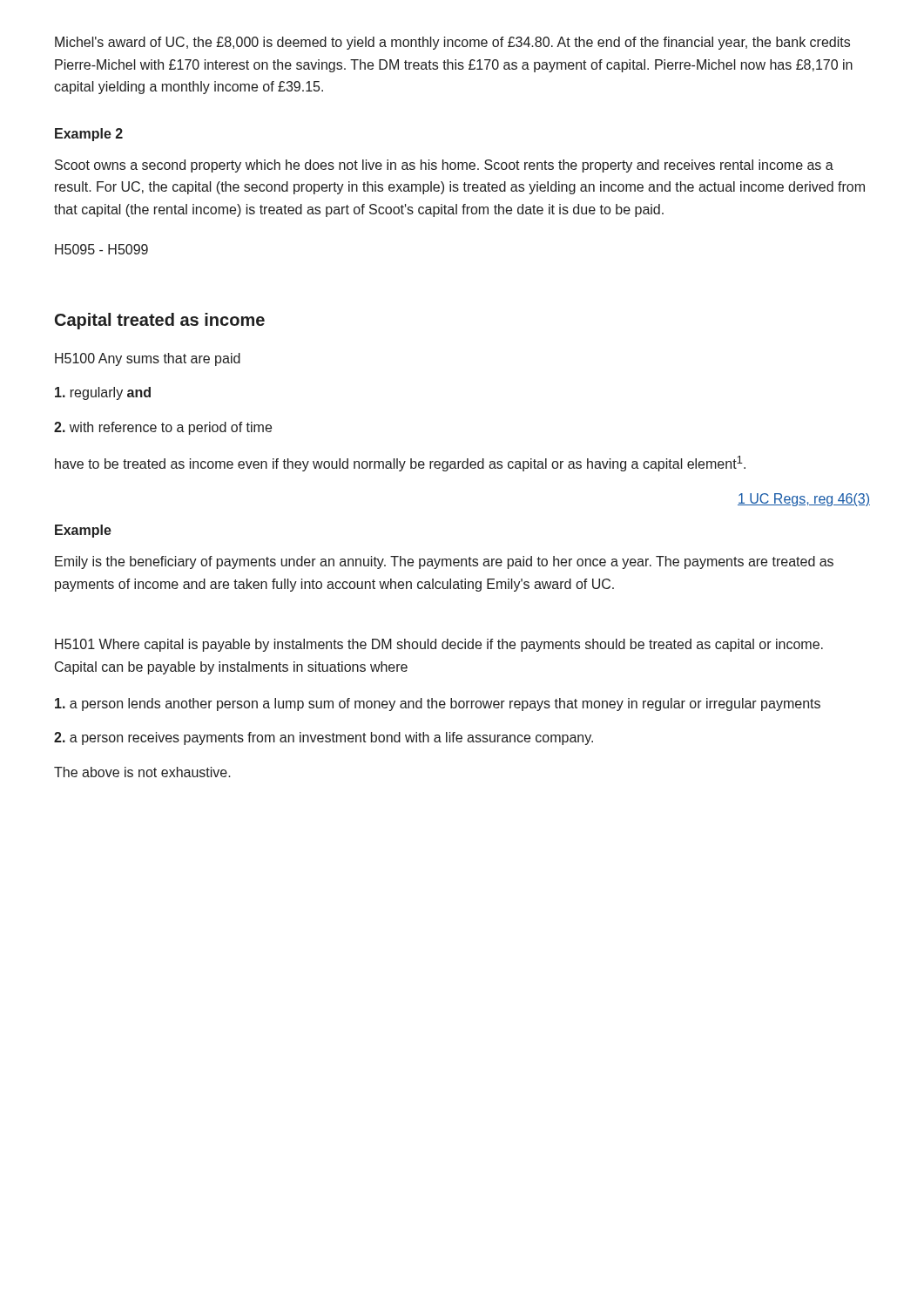Locate the text with the text "The above is not exhaustive."
The image size is (924, 1307).
(143, 772)
